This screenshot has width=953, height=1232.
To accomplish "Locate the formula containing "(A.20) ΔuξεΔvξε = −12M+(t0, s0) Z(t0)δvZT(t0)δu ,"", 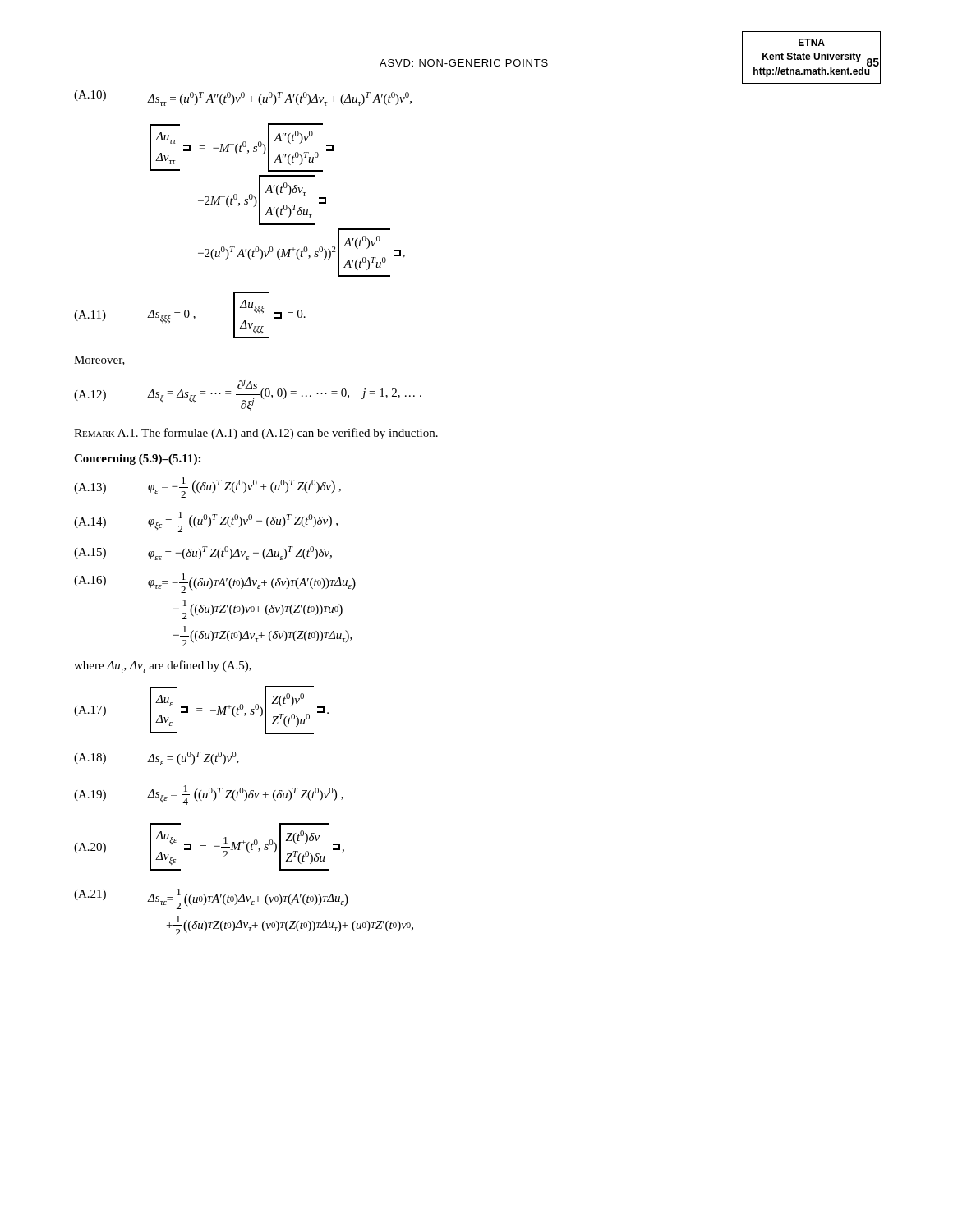I will pos(209,847).
